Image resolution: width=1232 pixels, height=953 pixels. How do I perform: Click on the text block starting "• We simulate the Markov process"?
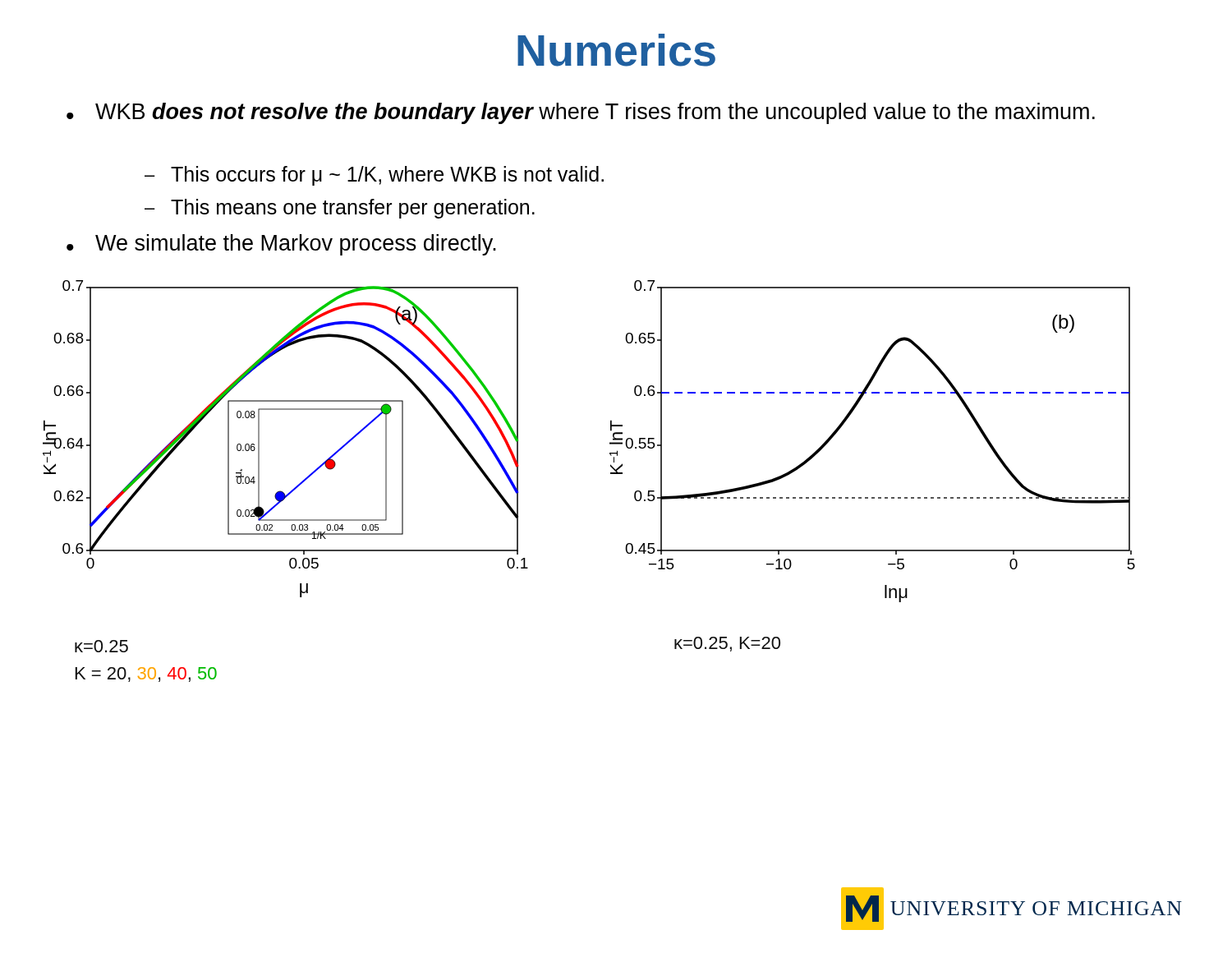coord(282,246)
